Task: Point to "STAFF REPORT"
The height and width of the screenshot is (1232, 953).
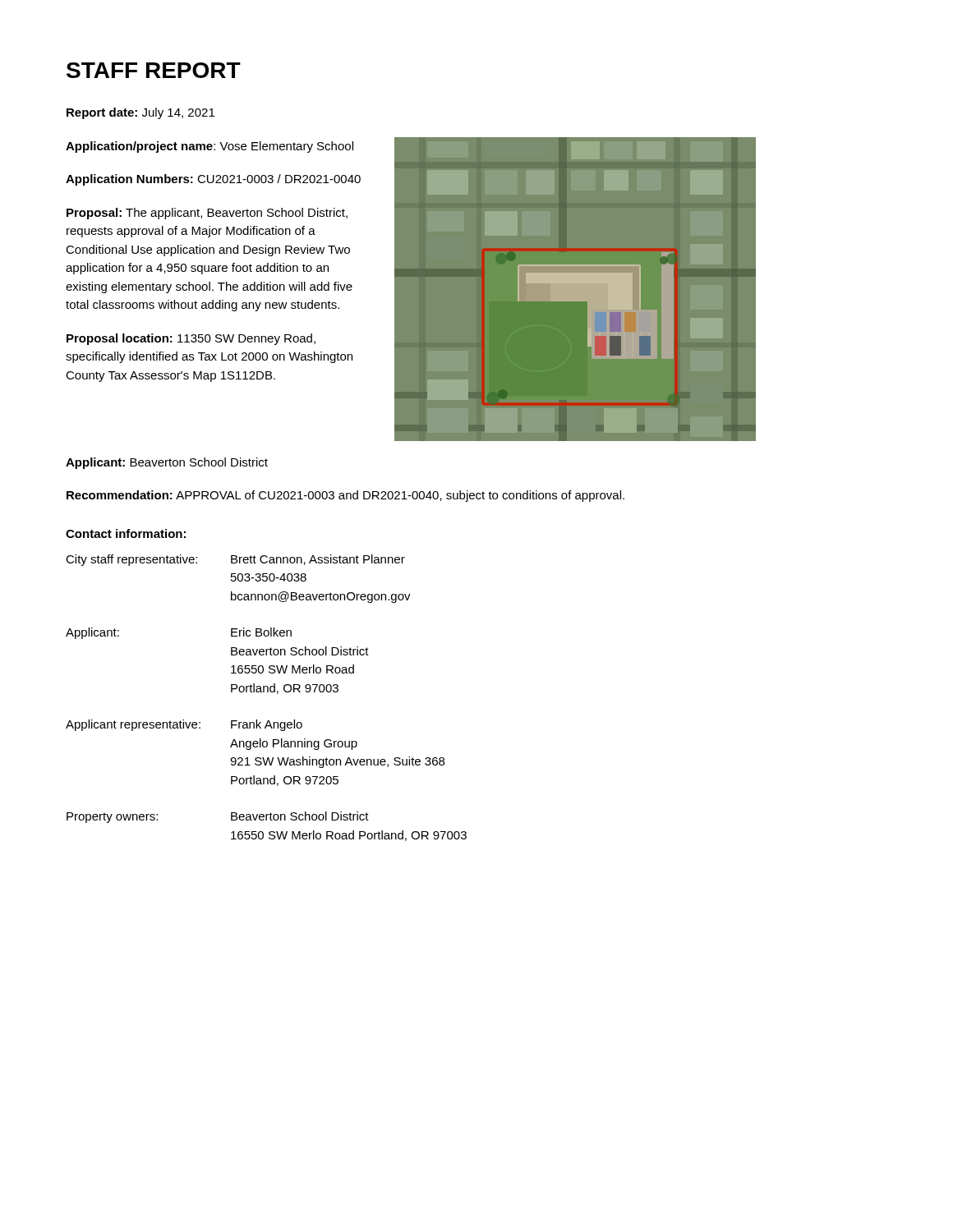Action: point(154,70)
